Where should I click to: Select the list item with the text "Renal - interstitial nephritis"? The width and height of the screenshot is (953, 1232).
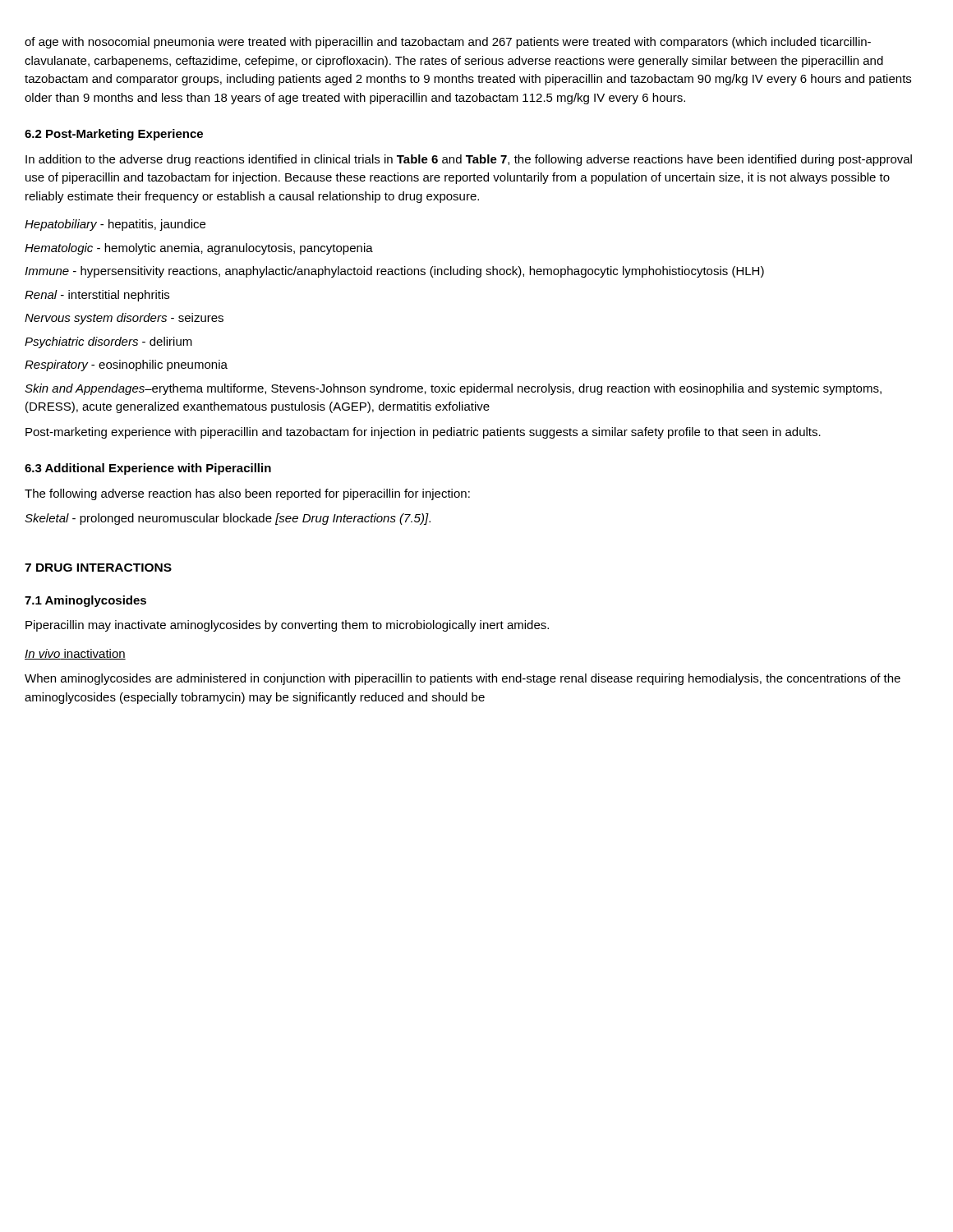97,294
